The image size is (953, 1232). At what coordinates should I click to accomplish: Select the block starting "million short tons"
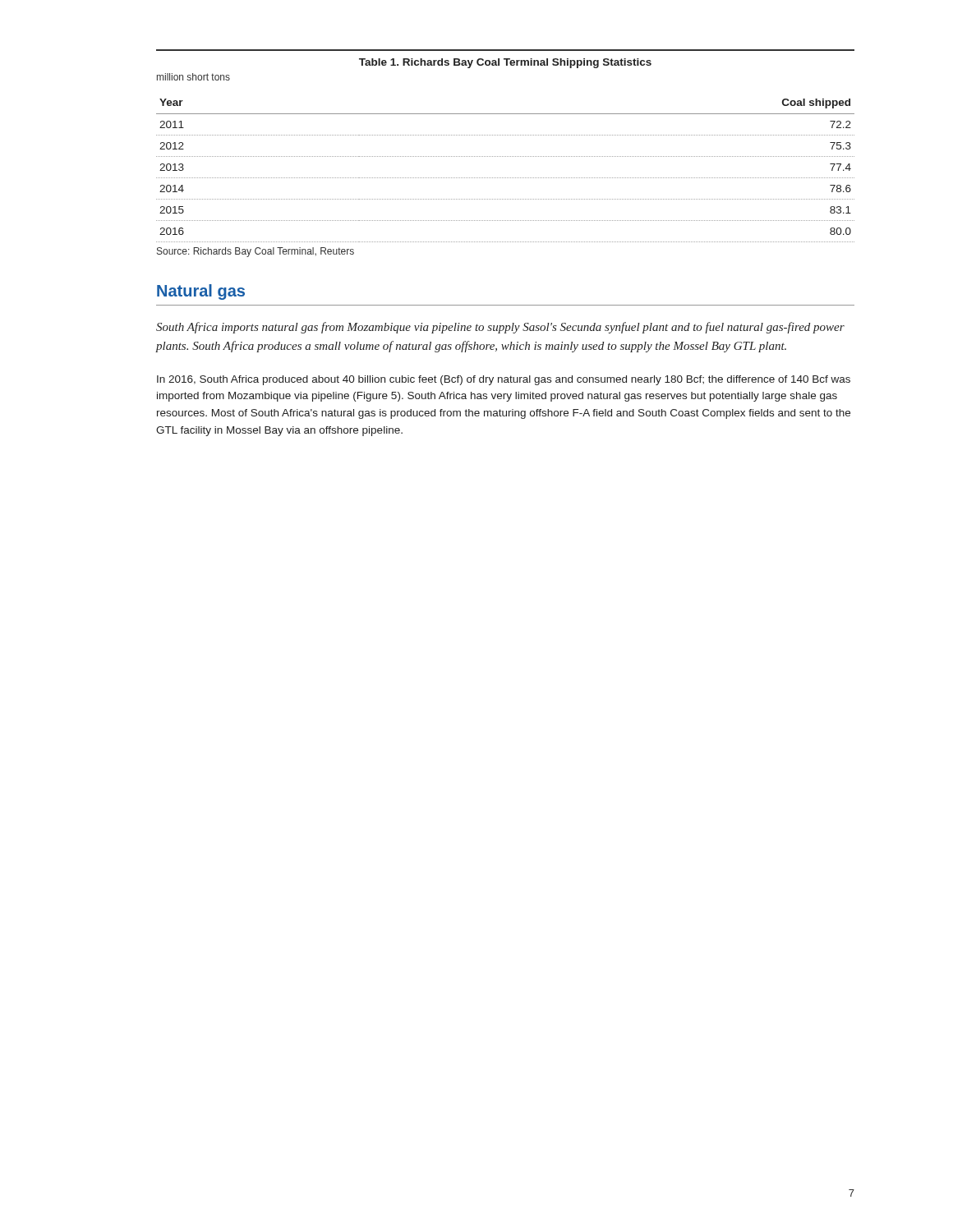(x=193, y=77)
